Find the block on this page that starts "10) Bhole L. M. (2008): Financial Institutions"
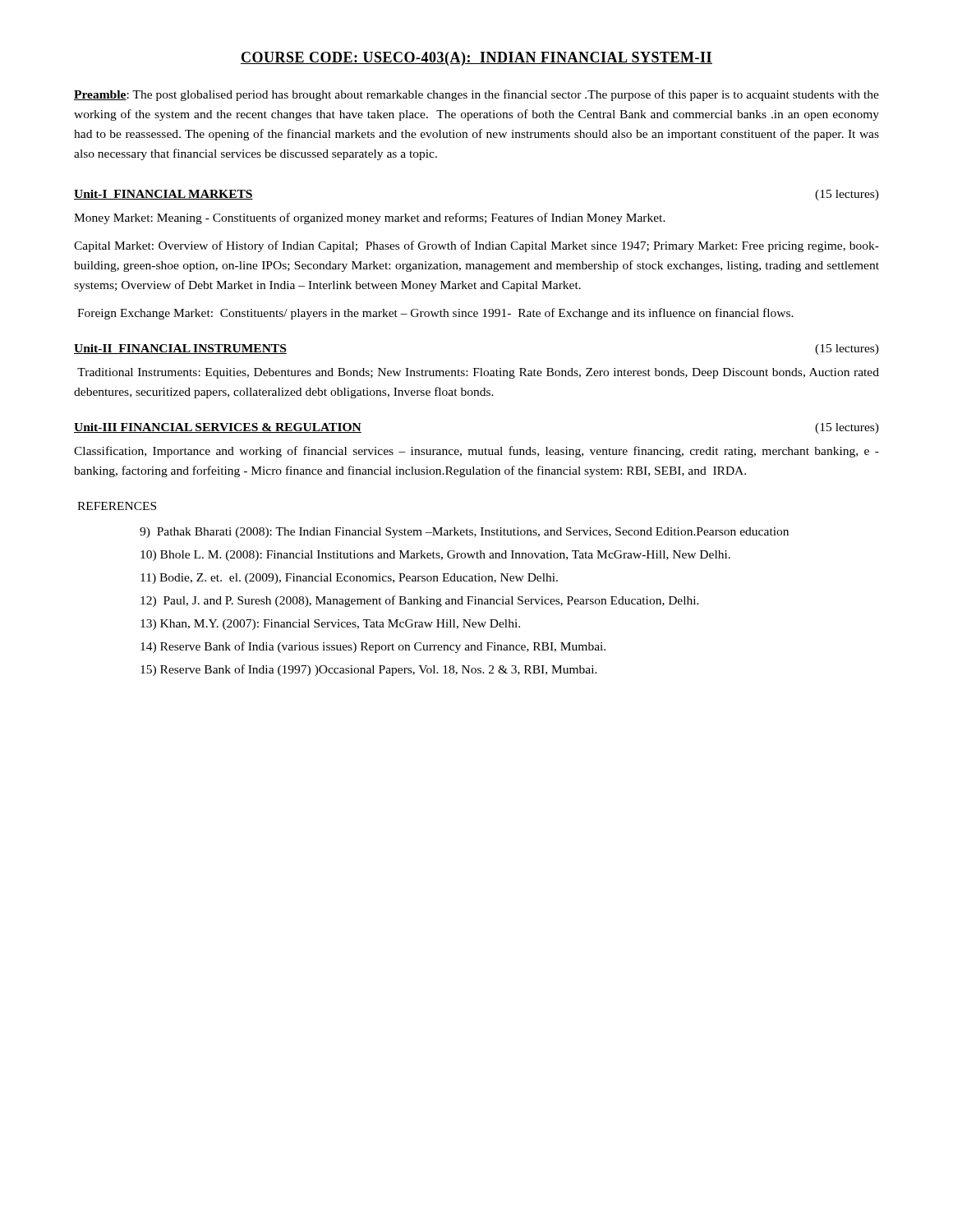Image resolution: width=953 pixels, height=1232 pixels. coord(435,554)
